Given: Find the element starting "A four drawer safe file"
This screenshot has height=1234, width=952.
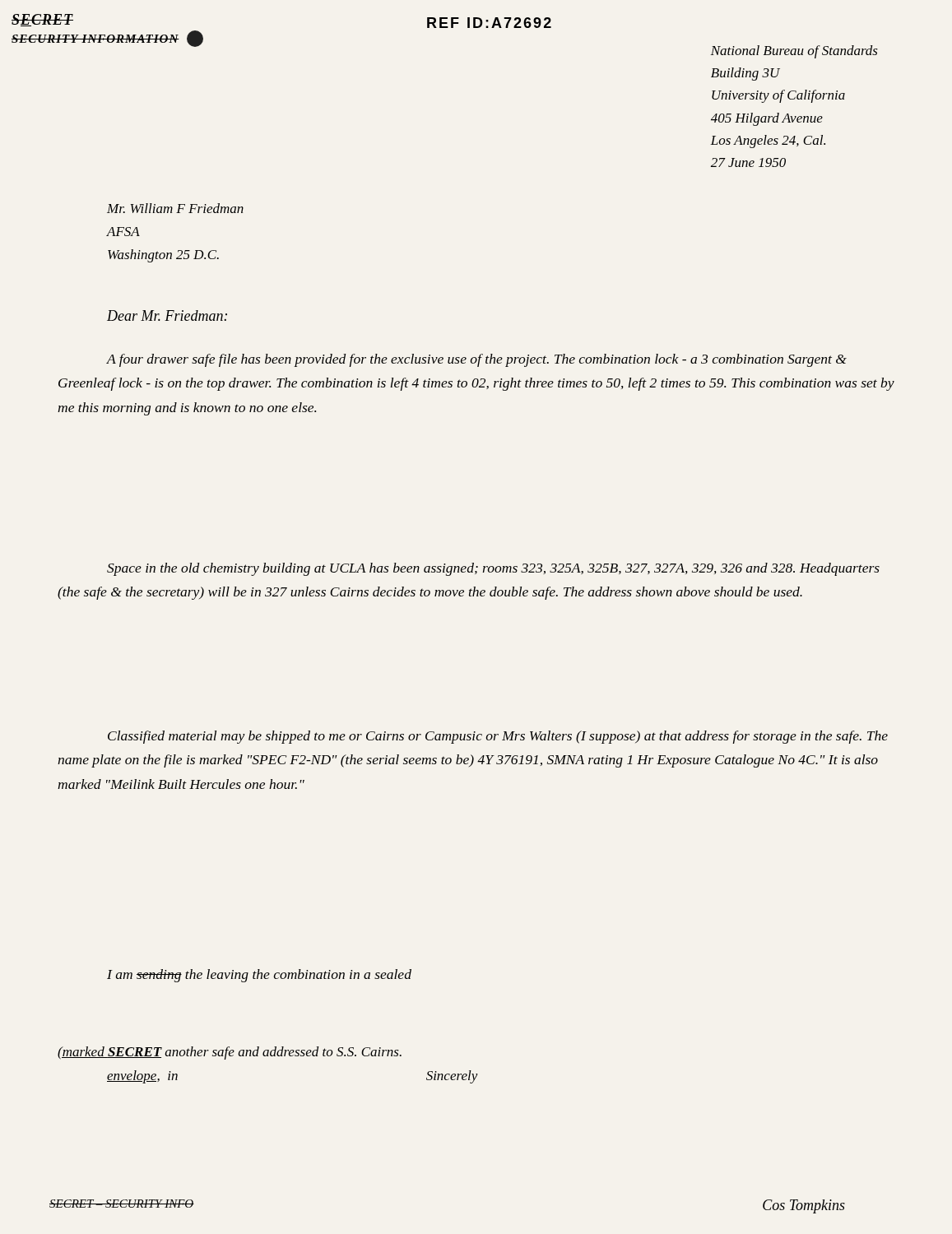Looking at the screenshot, I should [x=477, y=383].
